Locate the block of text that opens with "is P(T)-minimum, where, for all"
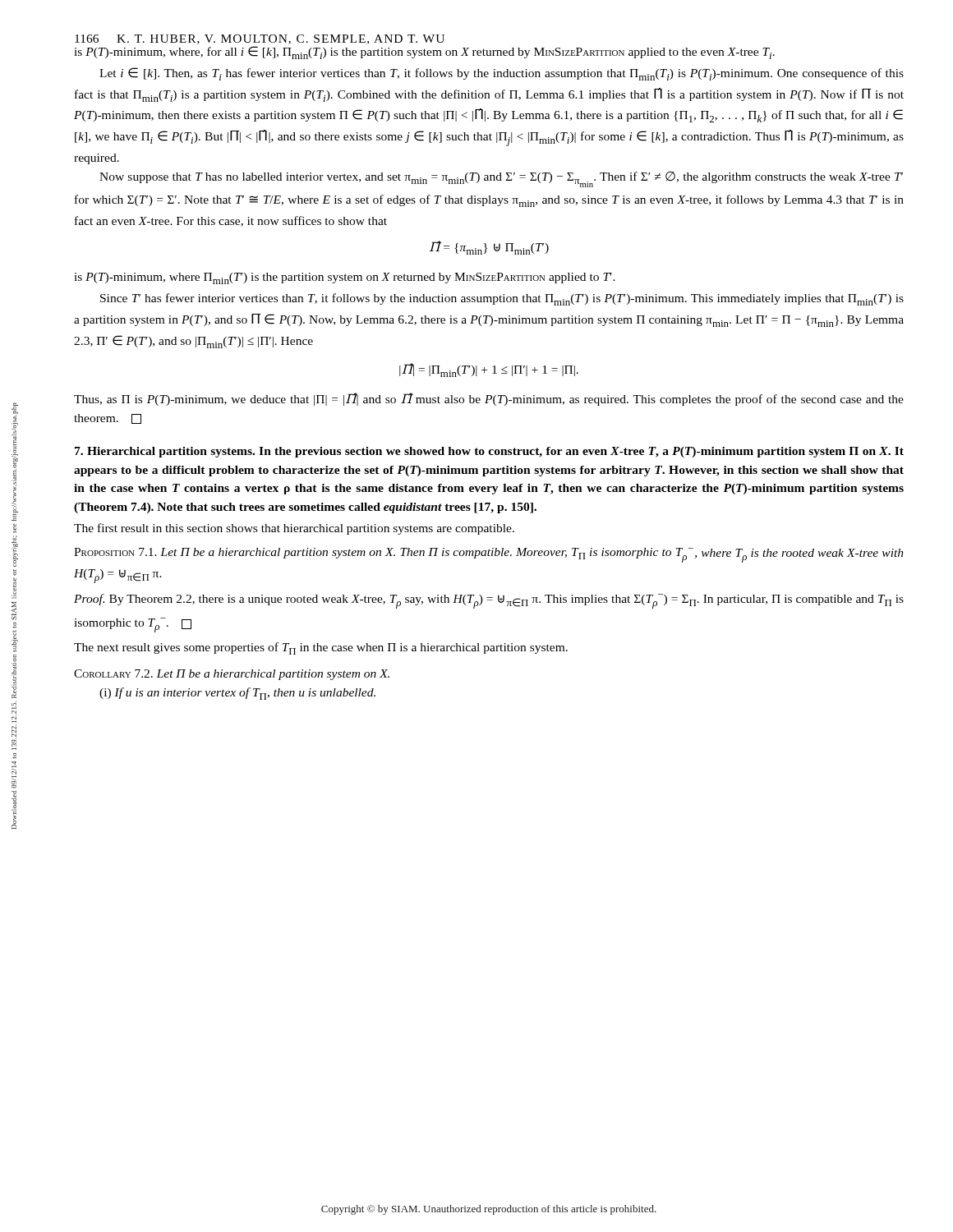The width and height of the screenshot is (953, 1232). pyautogui.click(x=489, y=53)
